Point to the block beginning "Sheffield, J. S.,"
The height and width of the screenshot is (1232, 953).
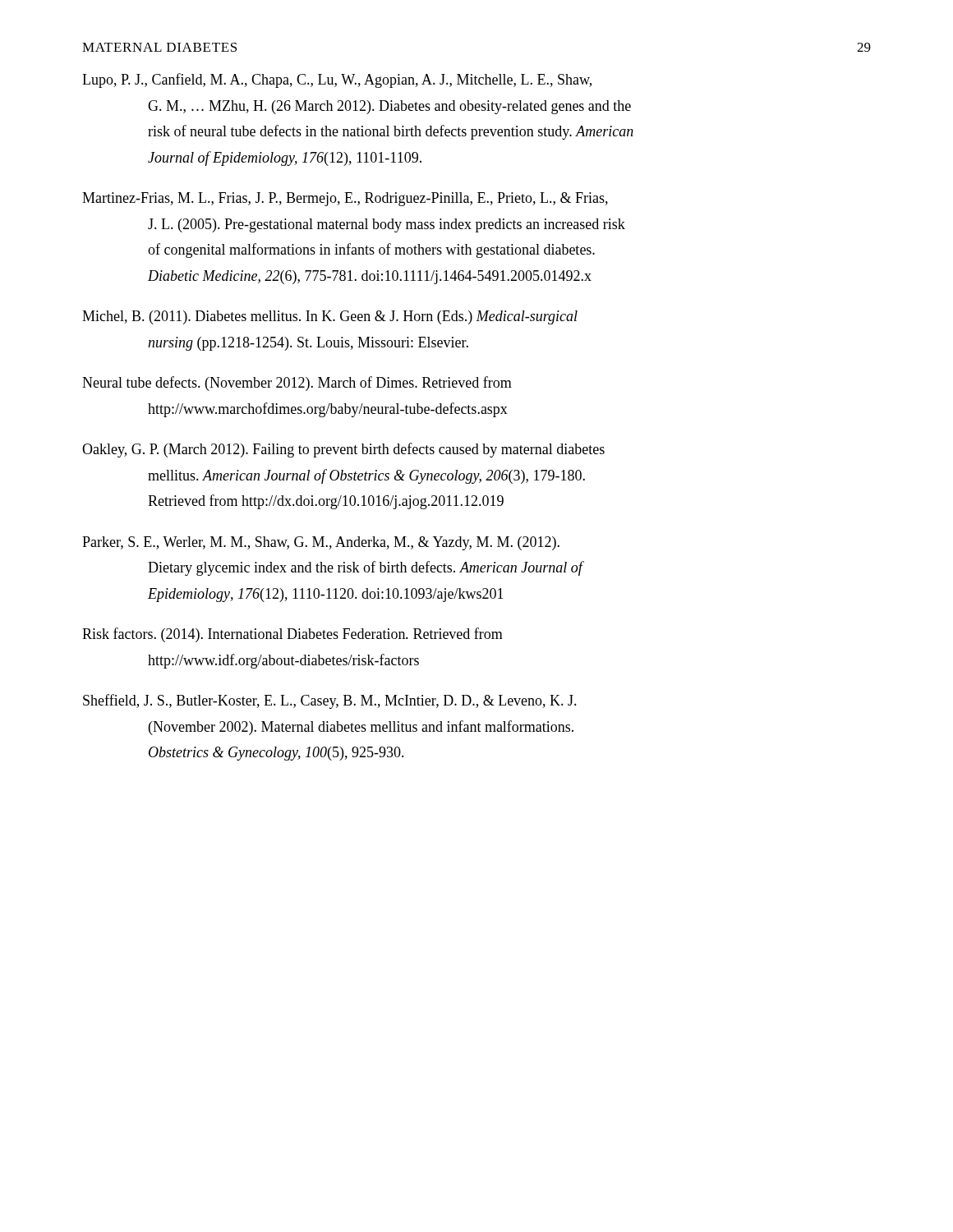[476, 727]
